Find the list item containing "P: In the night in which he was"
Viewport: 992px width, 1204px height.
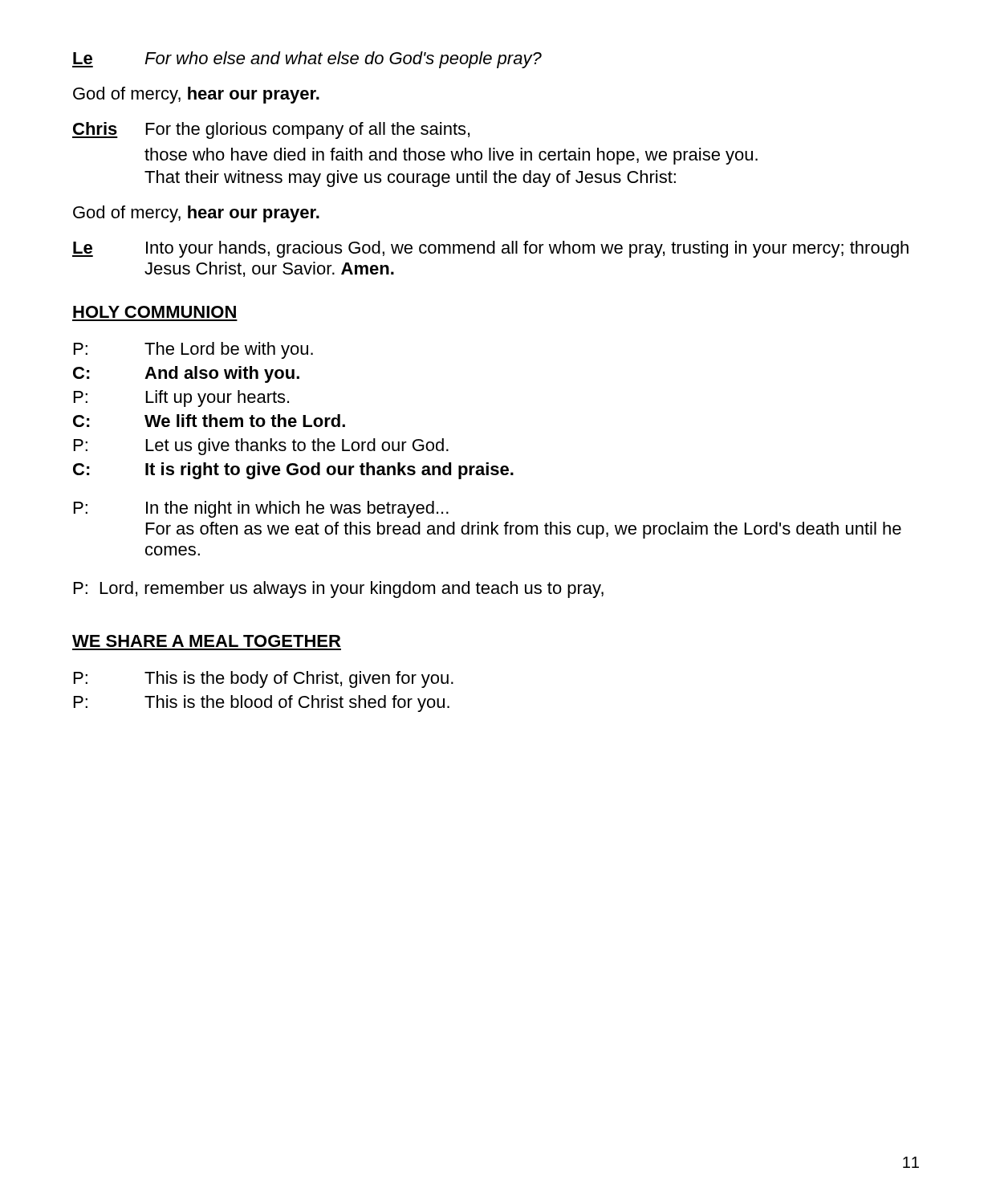[496, 529]
